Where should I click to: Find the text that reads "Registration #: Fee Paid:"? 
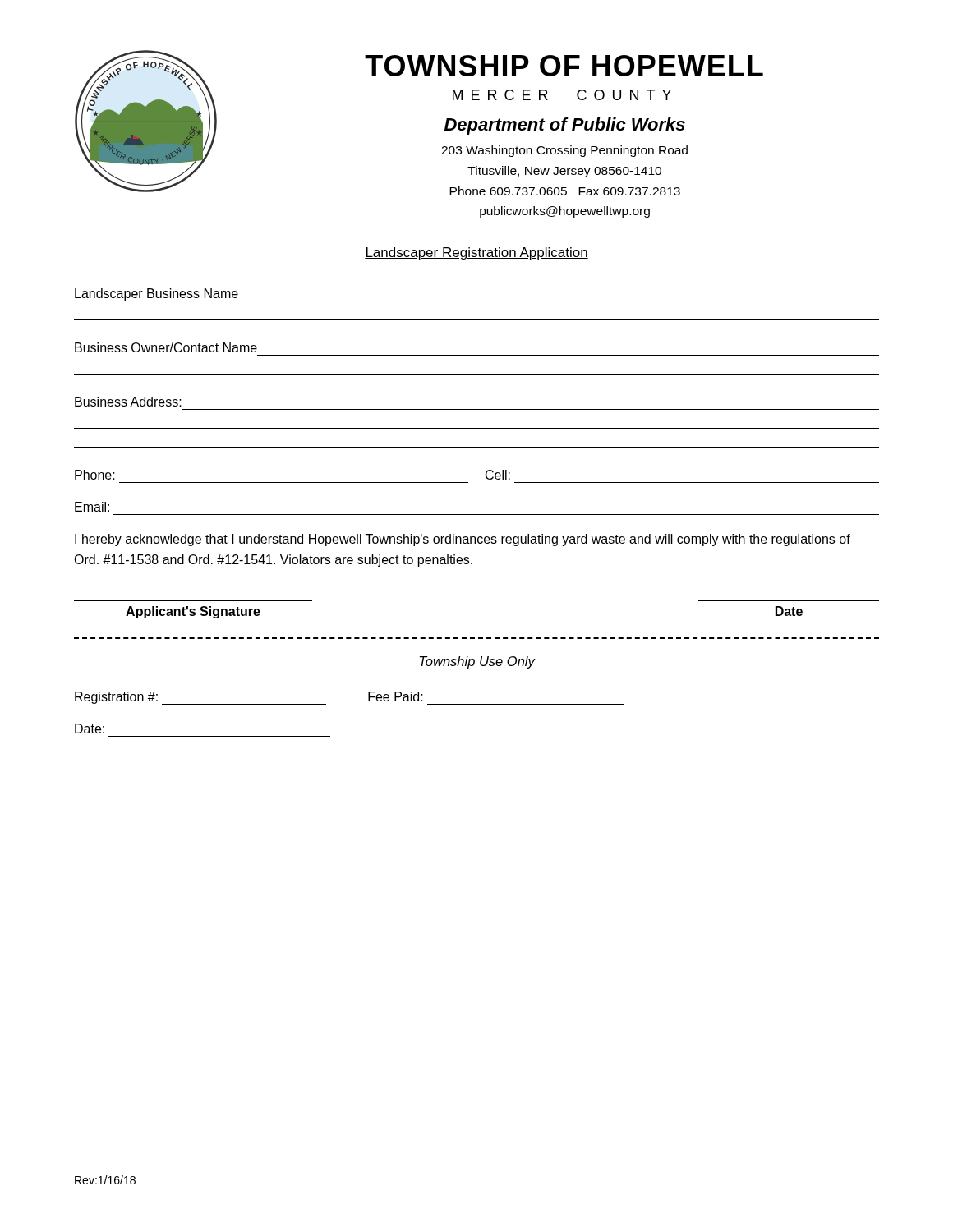[476, 696]
